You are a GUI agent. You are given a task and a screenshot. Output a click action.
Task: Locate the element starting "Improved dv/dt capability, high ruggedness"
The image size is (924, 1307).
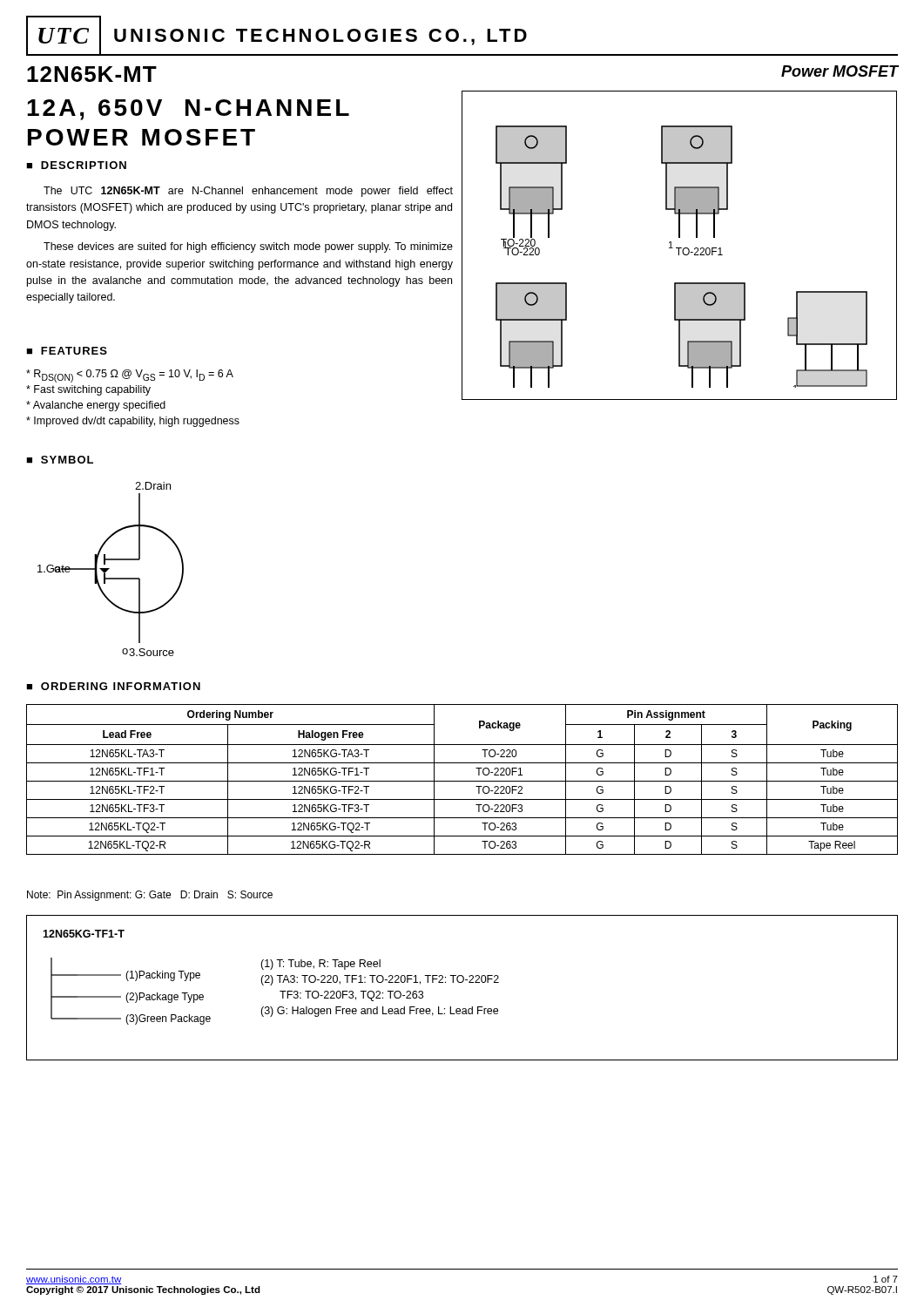coord(133,421)
